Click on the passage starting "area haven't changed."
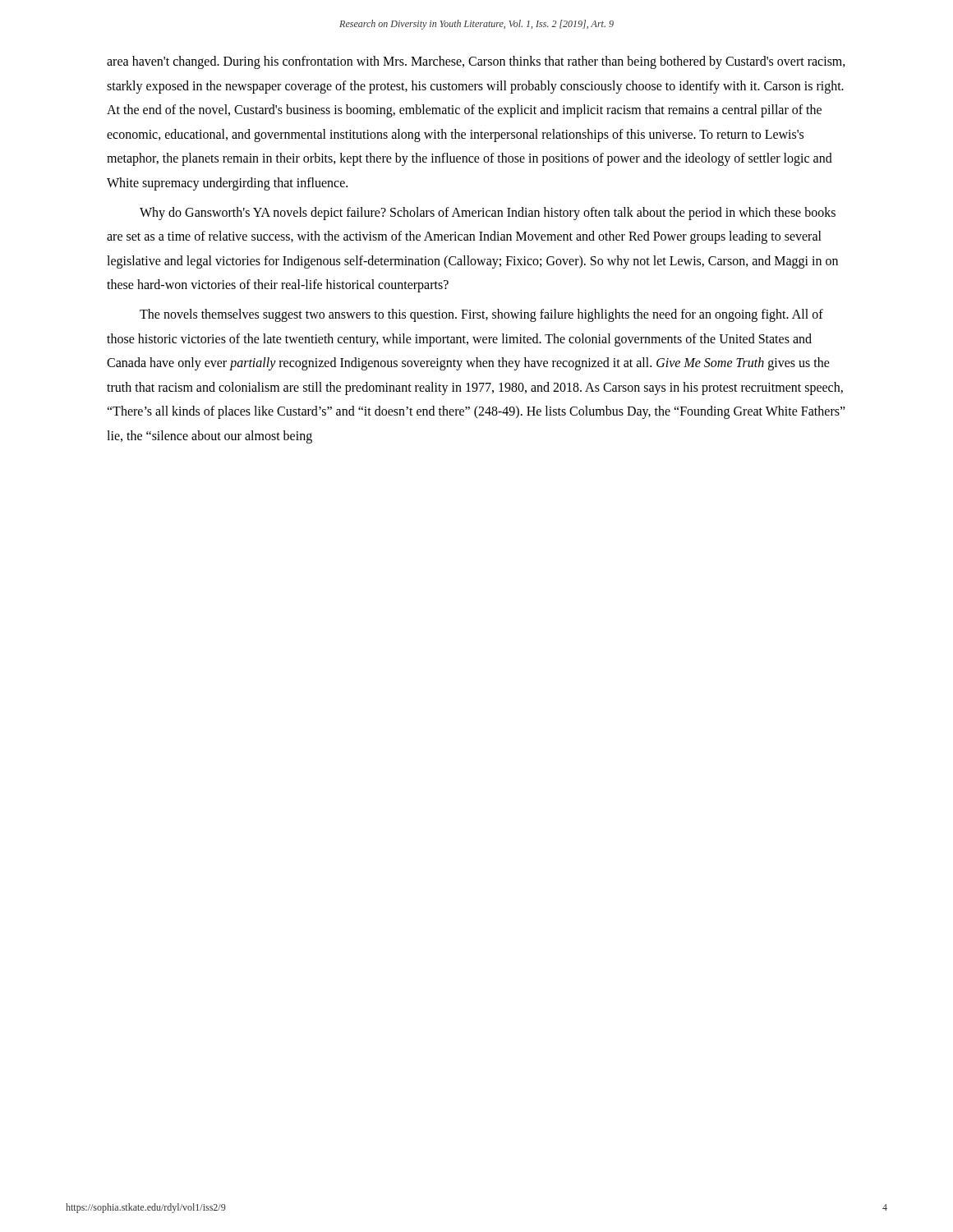 pyautogui.click(x=476, y=122)
